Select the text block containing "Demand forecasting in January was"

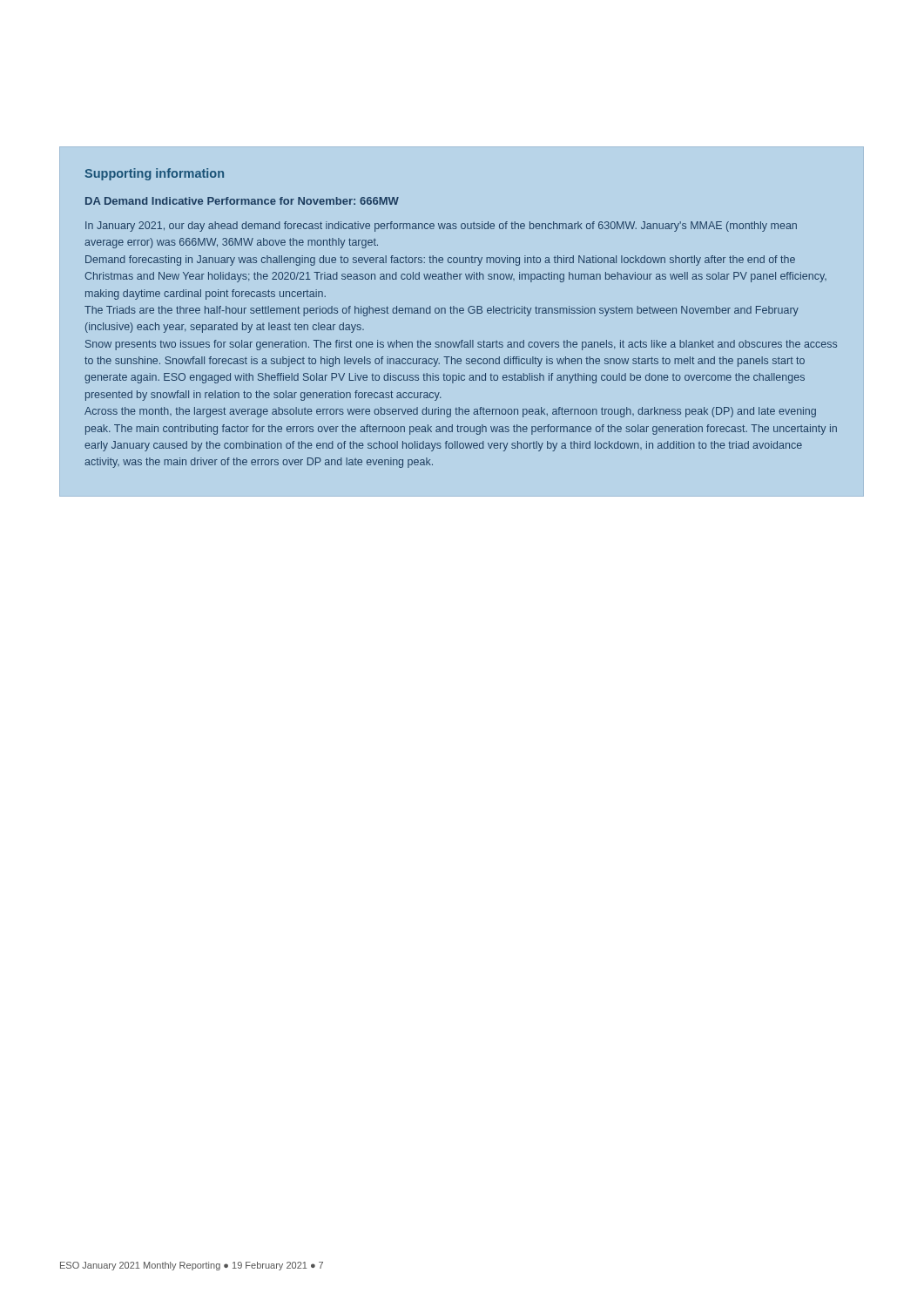462,277
